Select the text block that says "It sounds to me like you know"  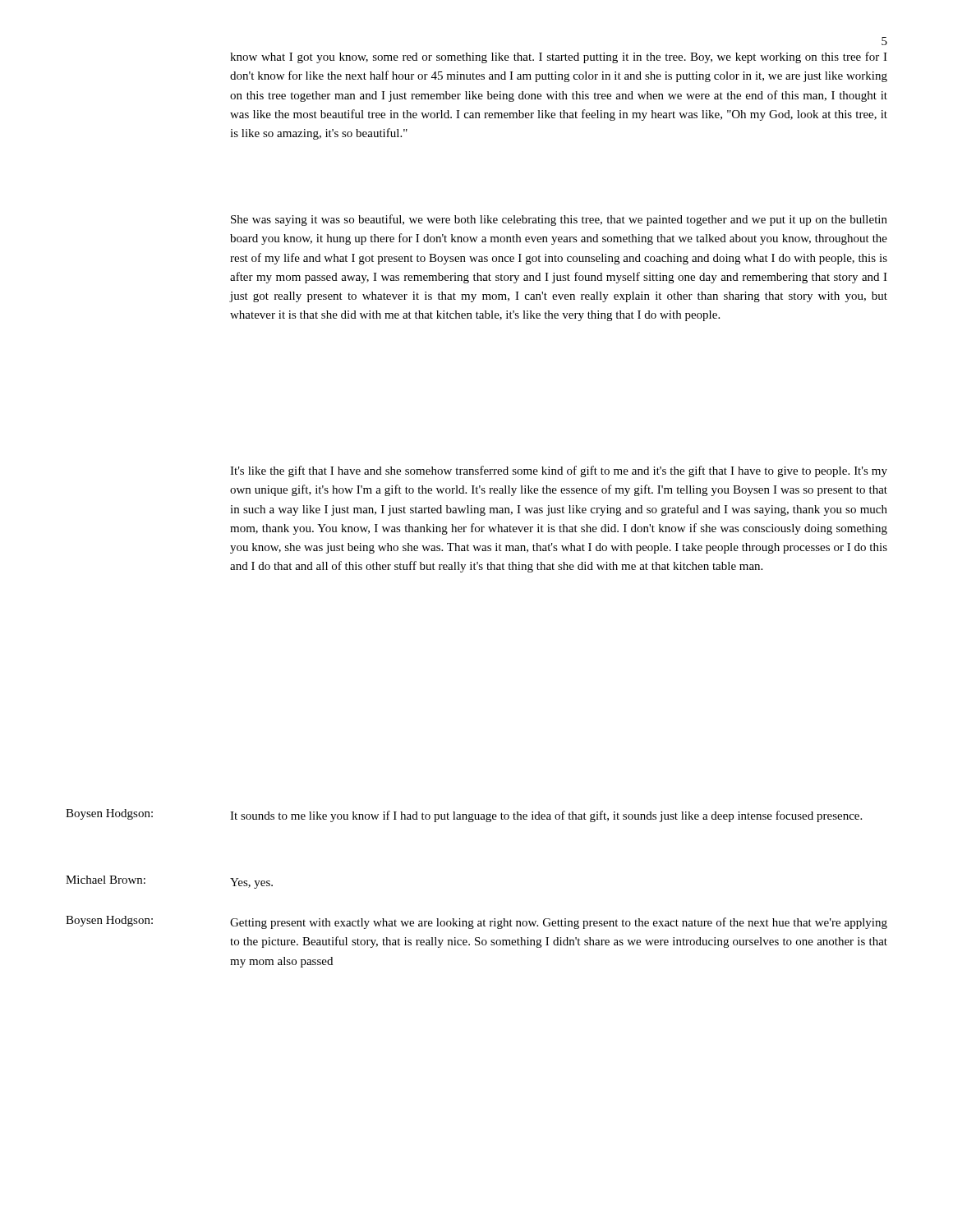546,816
